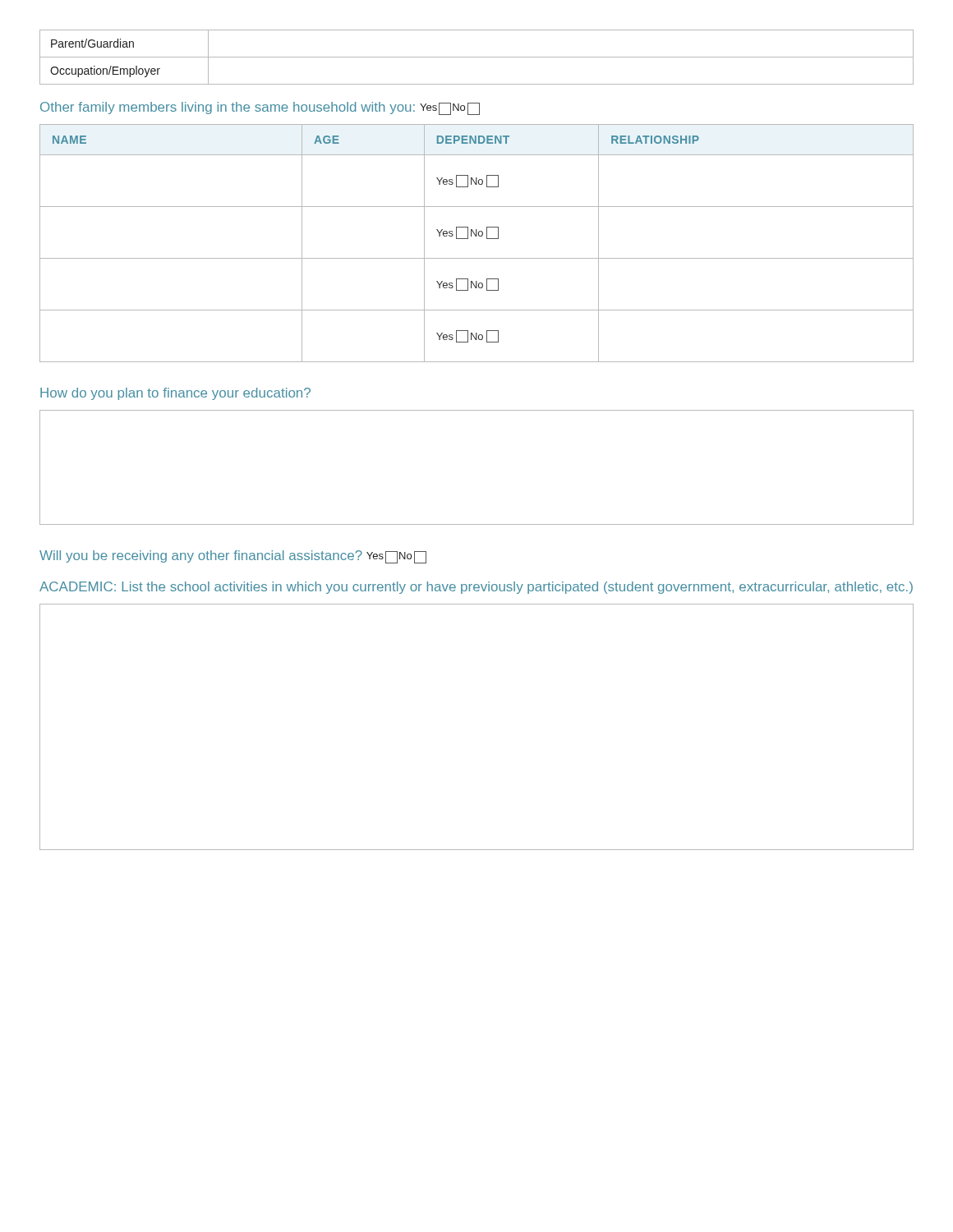
Task: Select the table that reads "Yes No"
Action: [x=476, y=243]
